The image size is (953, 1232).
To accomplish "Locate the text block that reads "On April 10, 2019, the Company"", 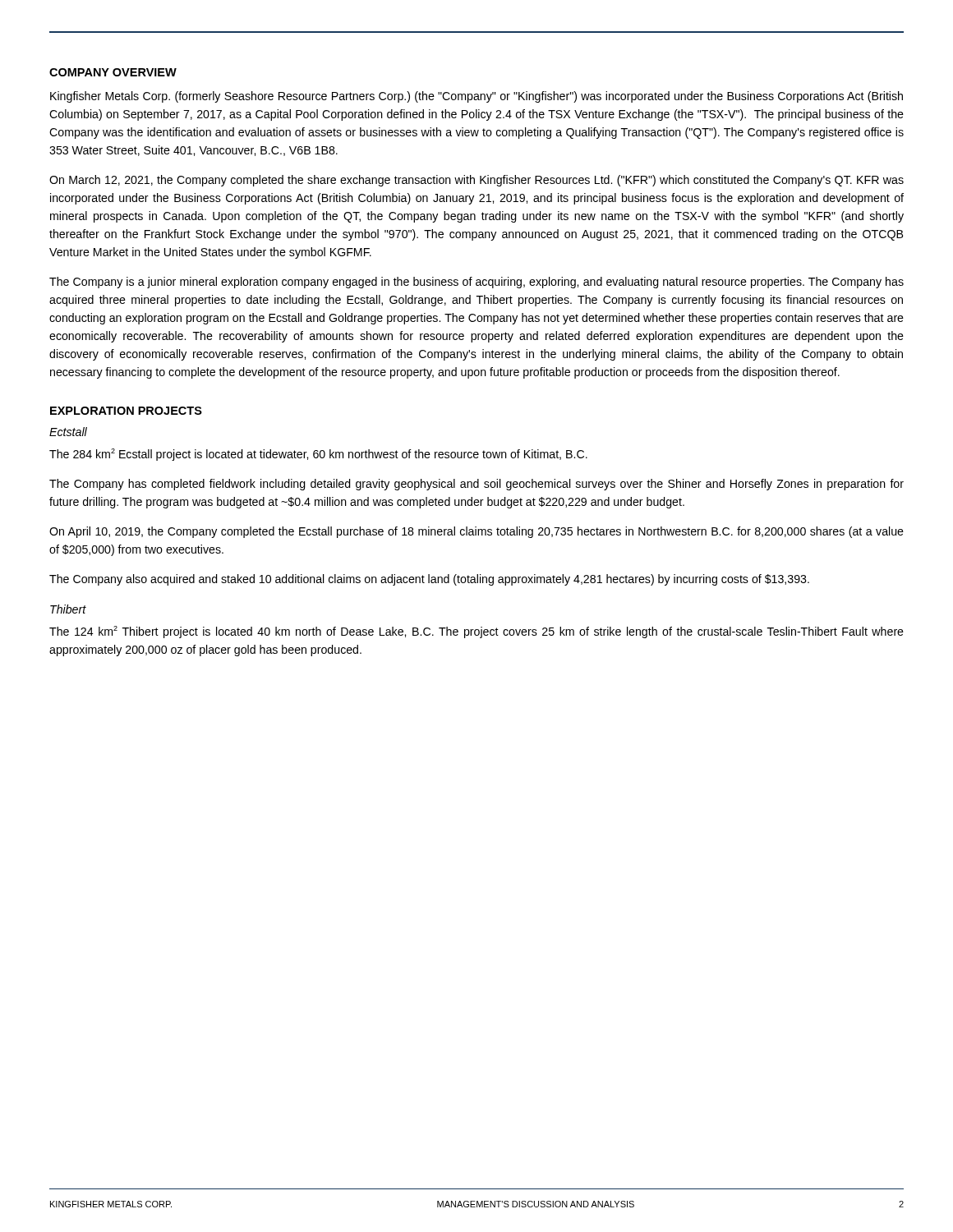I will tap(476, 540).
